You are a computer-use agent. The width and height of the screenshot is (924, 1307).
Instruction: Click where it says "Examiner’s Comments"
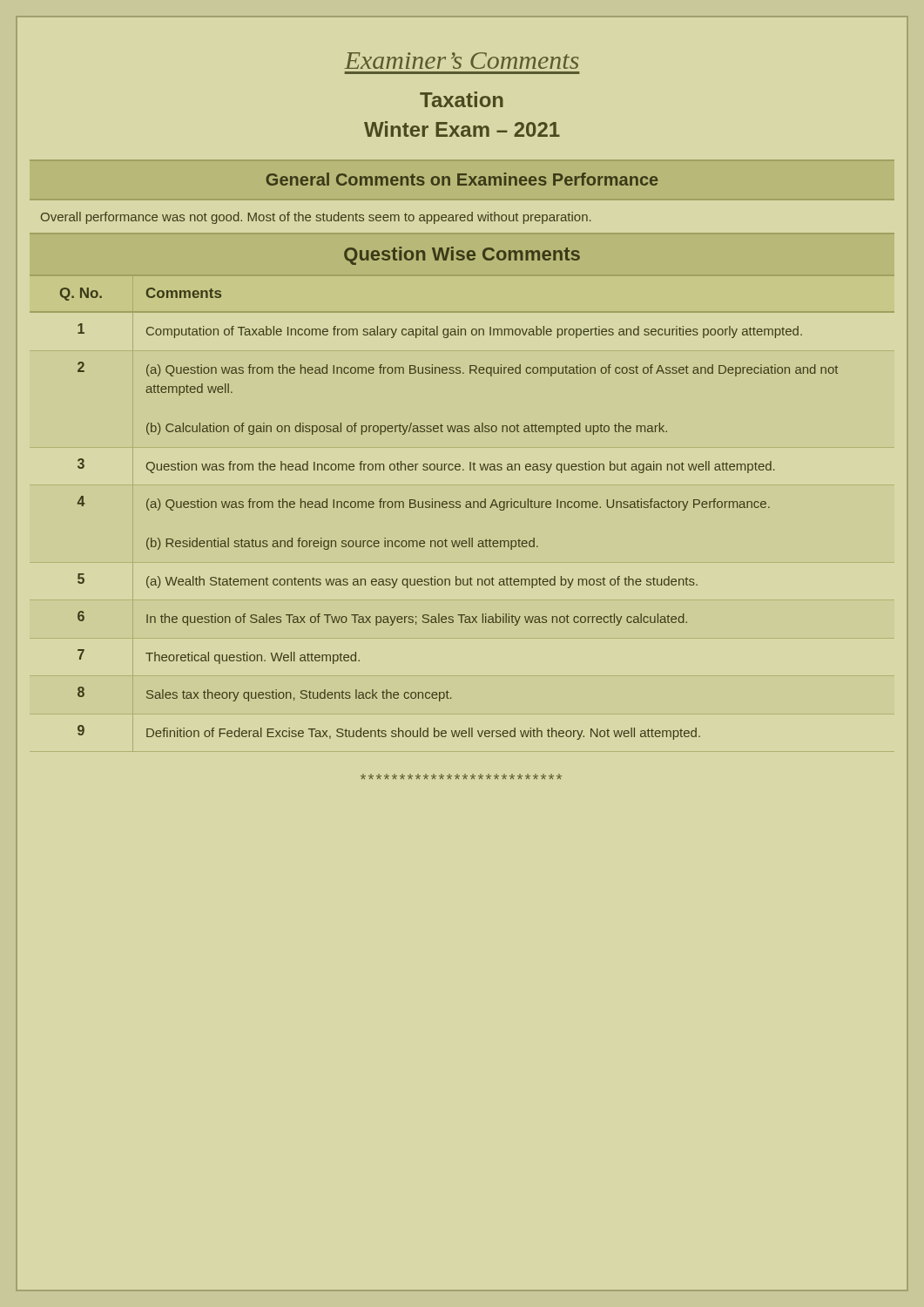(x=462, y=60)
